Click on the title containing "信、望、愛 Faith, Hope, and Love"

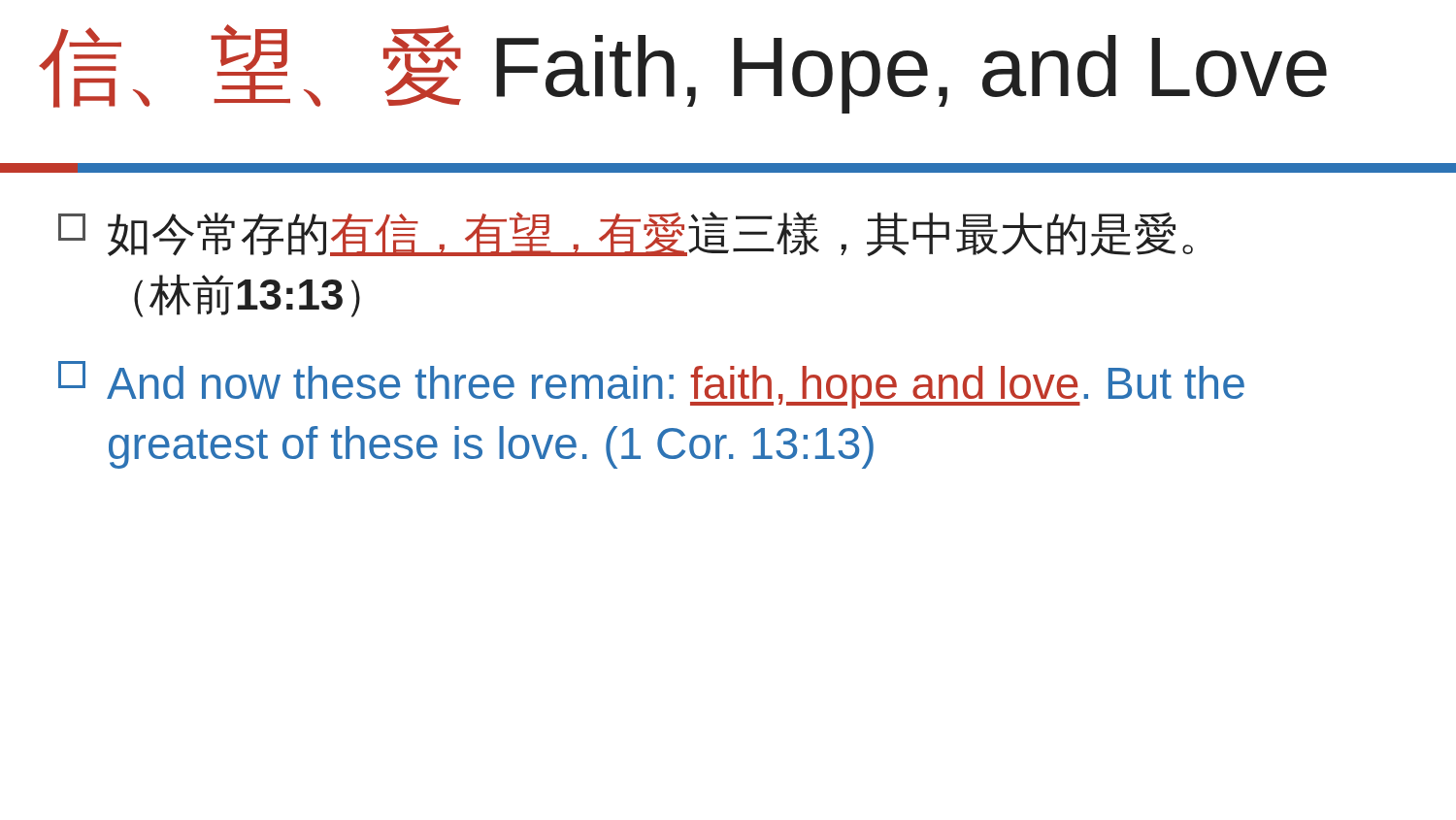[x=685, y=66]
